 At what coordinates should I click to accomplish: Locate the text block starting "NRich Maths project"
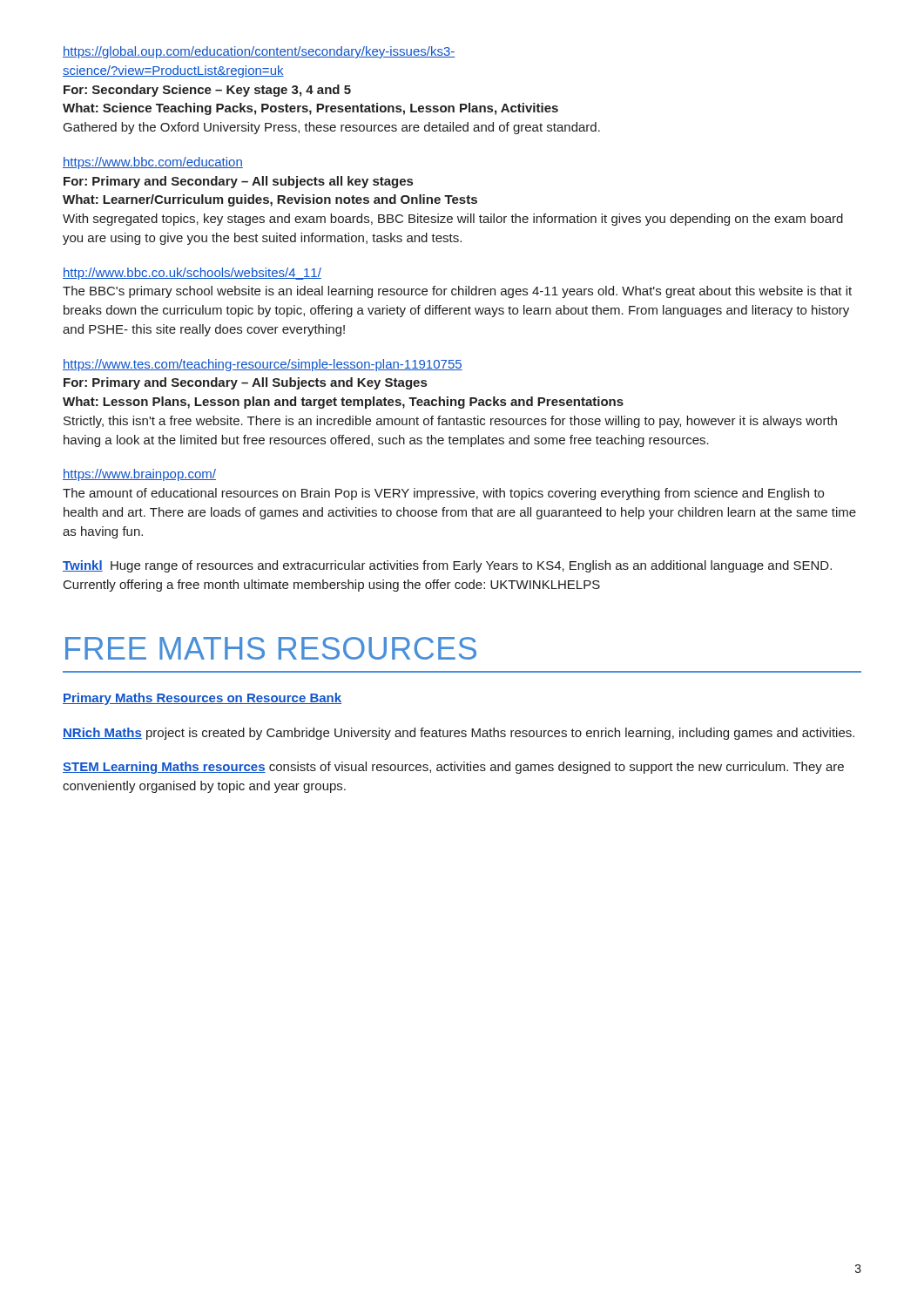pos(462,732)
